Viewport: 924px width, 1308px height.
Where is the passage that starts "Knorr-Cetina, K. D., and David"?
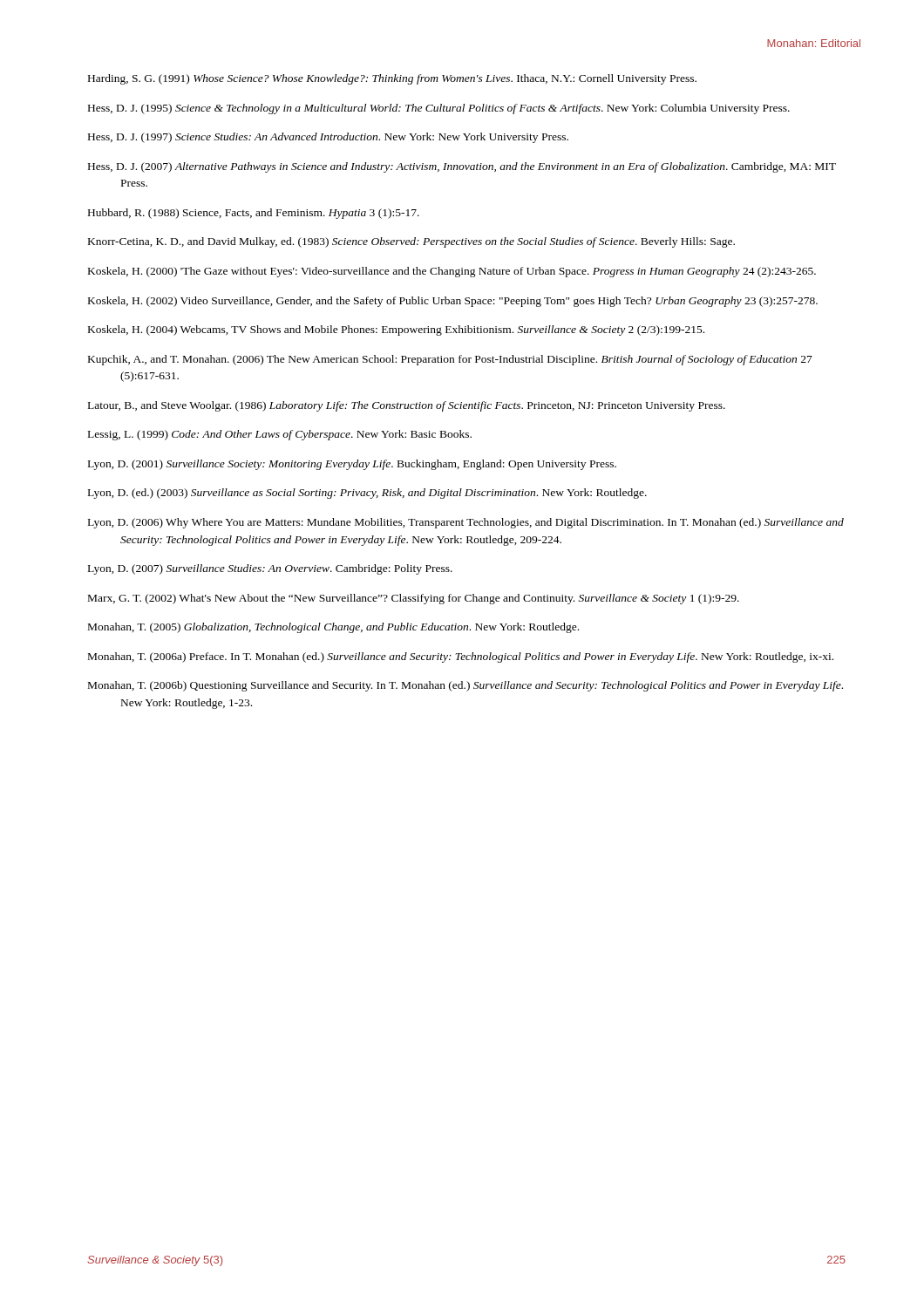411,241
